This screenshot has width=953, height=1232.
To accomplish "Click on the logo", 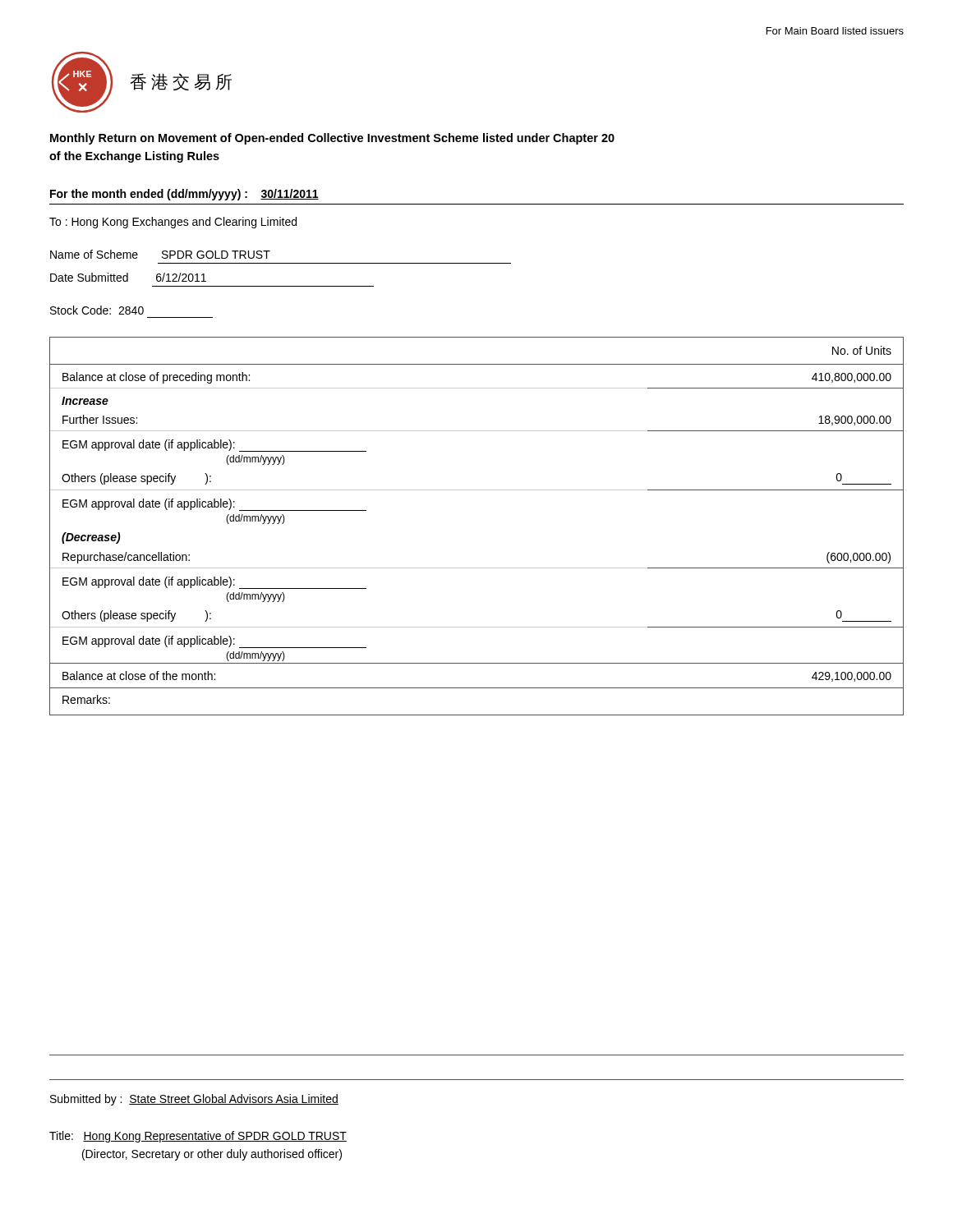I will pos(143,82).
